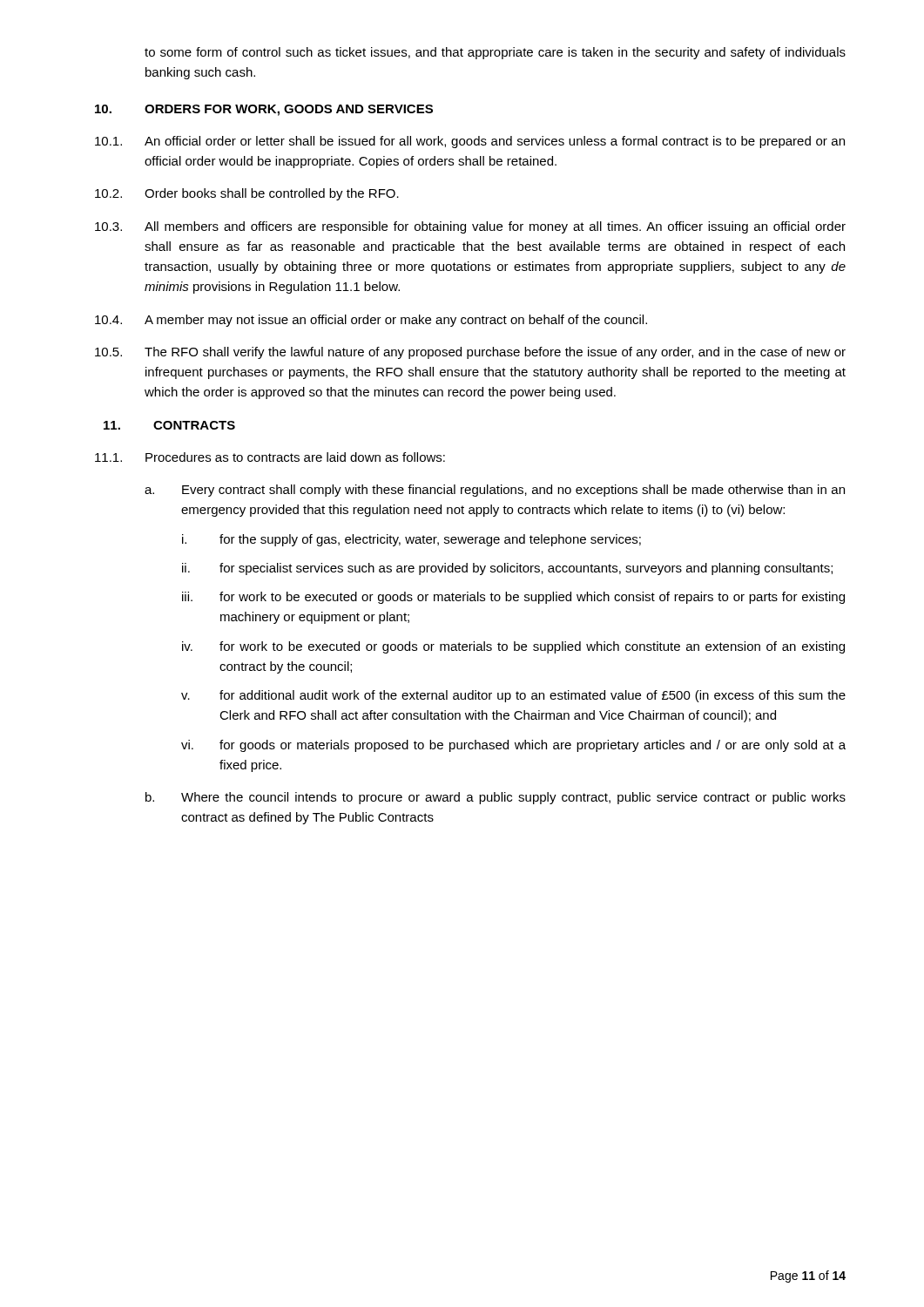The image size is (924, 1307).
Task: Where is the passage that starts "b. Where the council intends to"?
Action: point(495,807)
